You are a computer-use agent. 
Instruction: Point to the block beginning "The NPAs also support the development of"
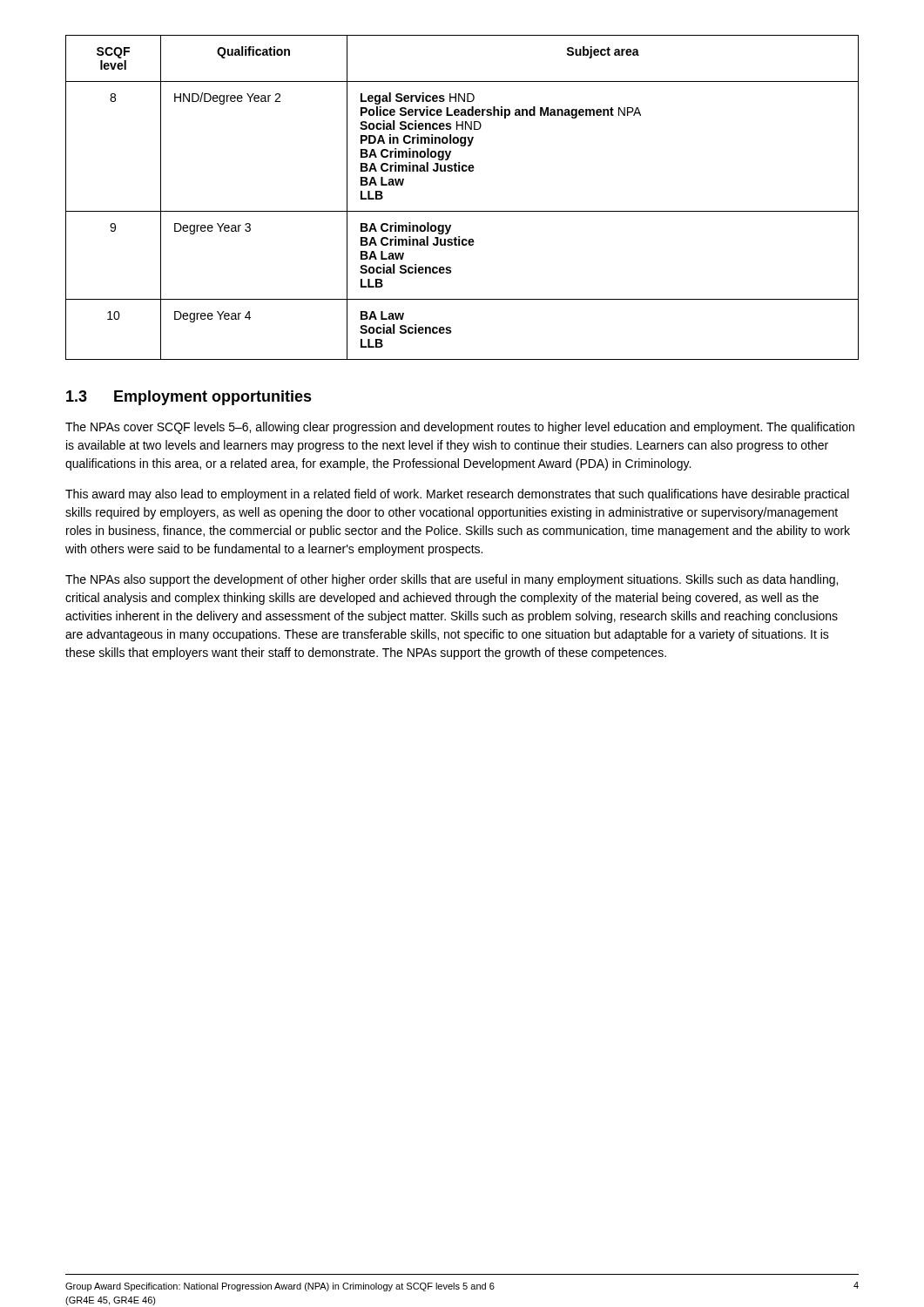(452, 616)
